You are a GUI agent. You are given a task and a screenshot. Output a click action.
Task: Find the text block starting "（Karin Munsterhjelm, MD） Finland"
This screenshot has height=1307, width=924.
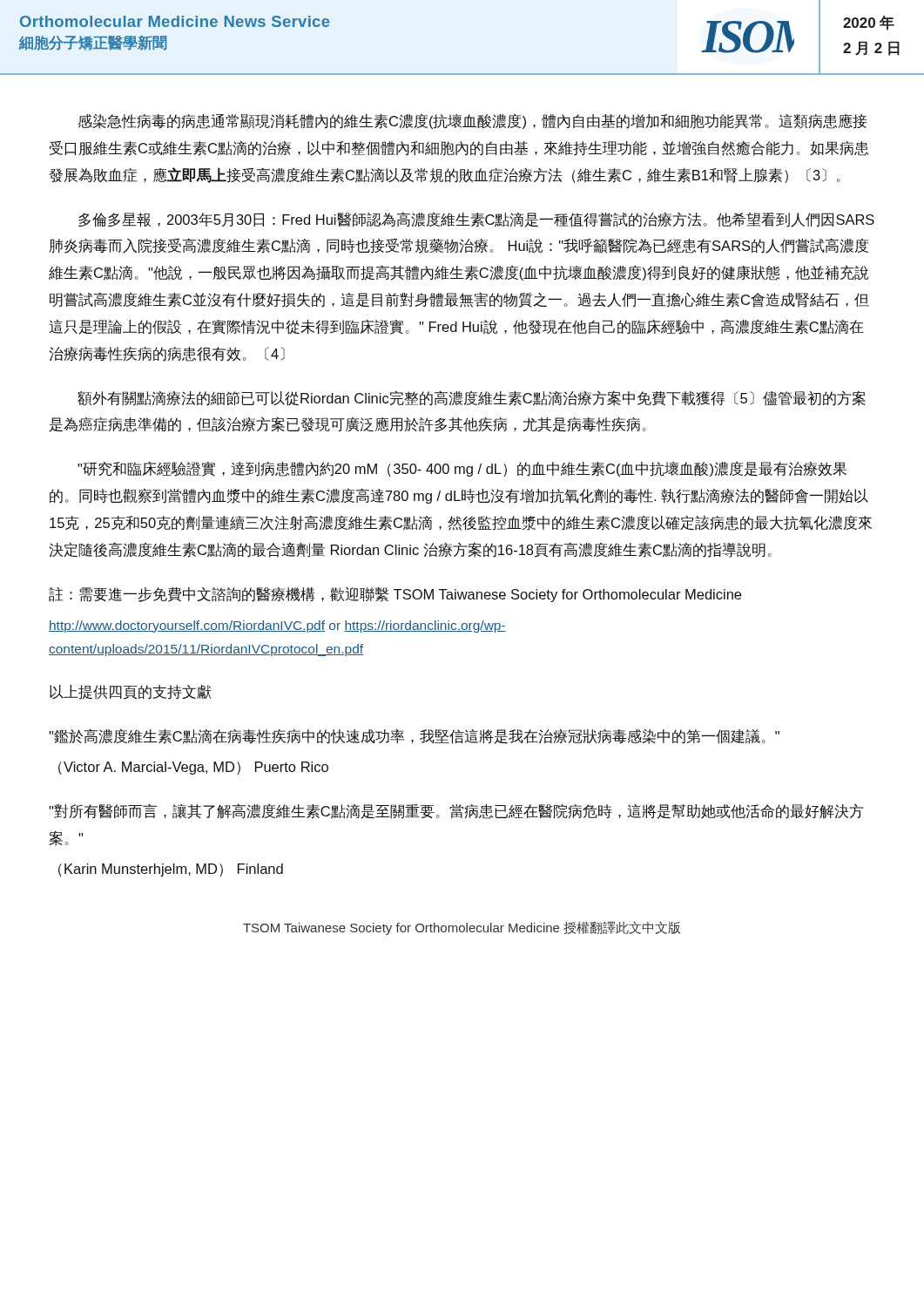pyautogui.click(x=166, y=868)
